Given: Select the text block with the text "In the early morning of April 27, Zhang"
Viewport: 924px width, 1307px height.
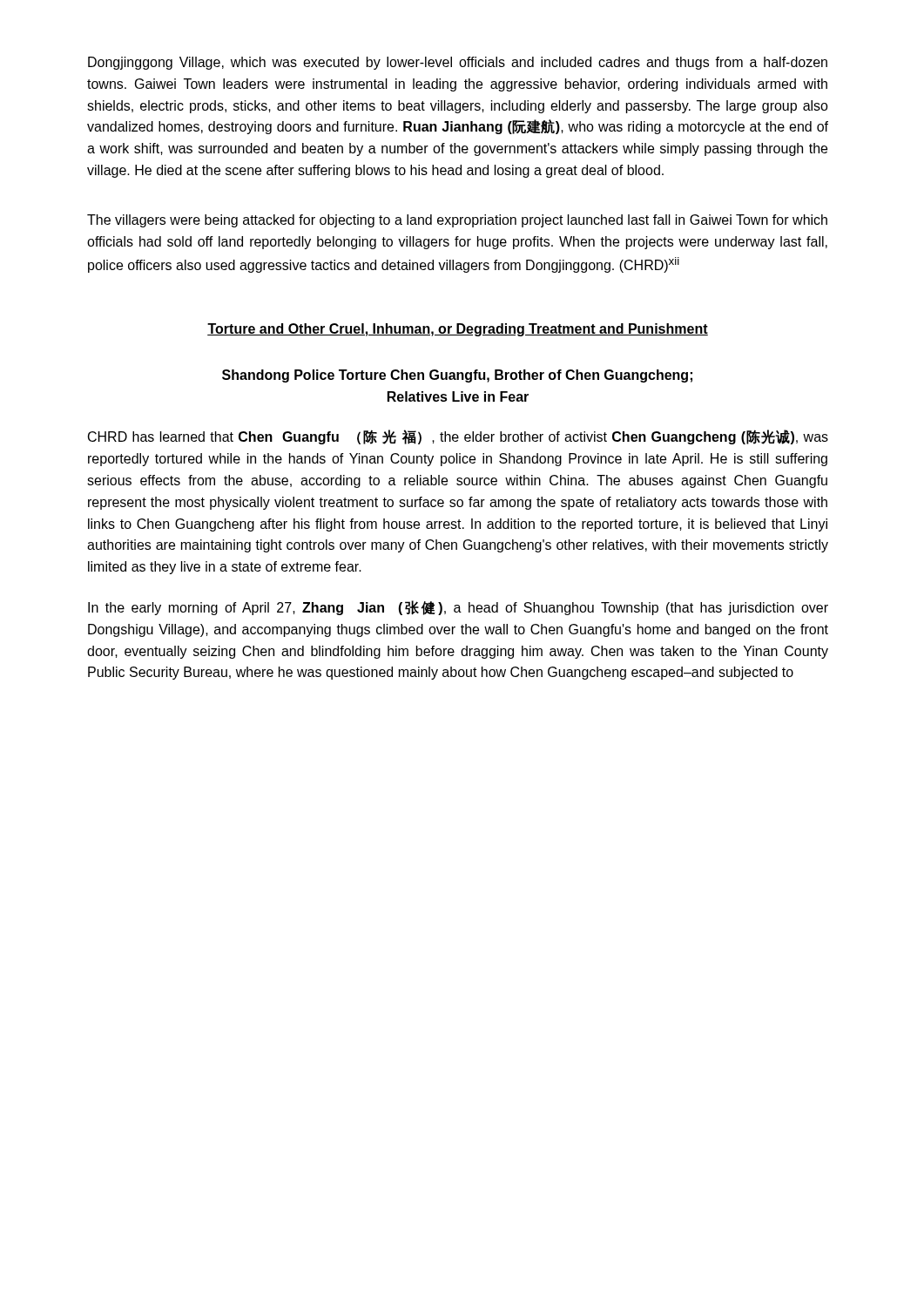Looking at the screenshot, I should (x=458, y=640).
